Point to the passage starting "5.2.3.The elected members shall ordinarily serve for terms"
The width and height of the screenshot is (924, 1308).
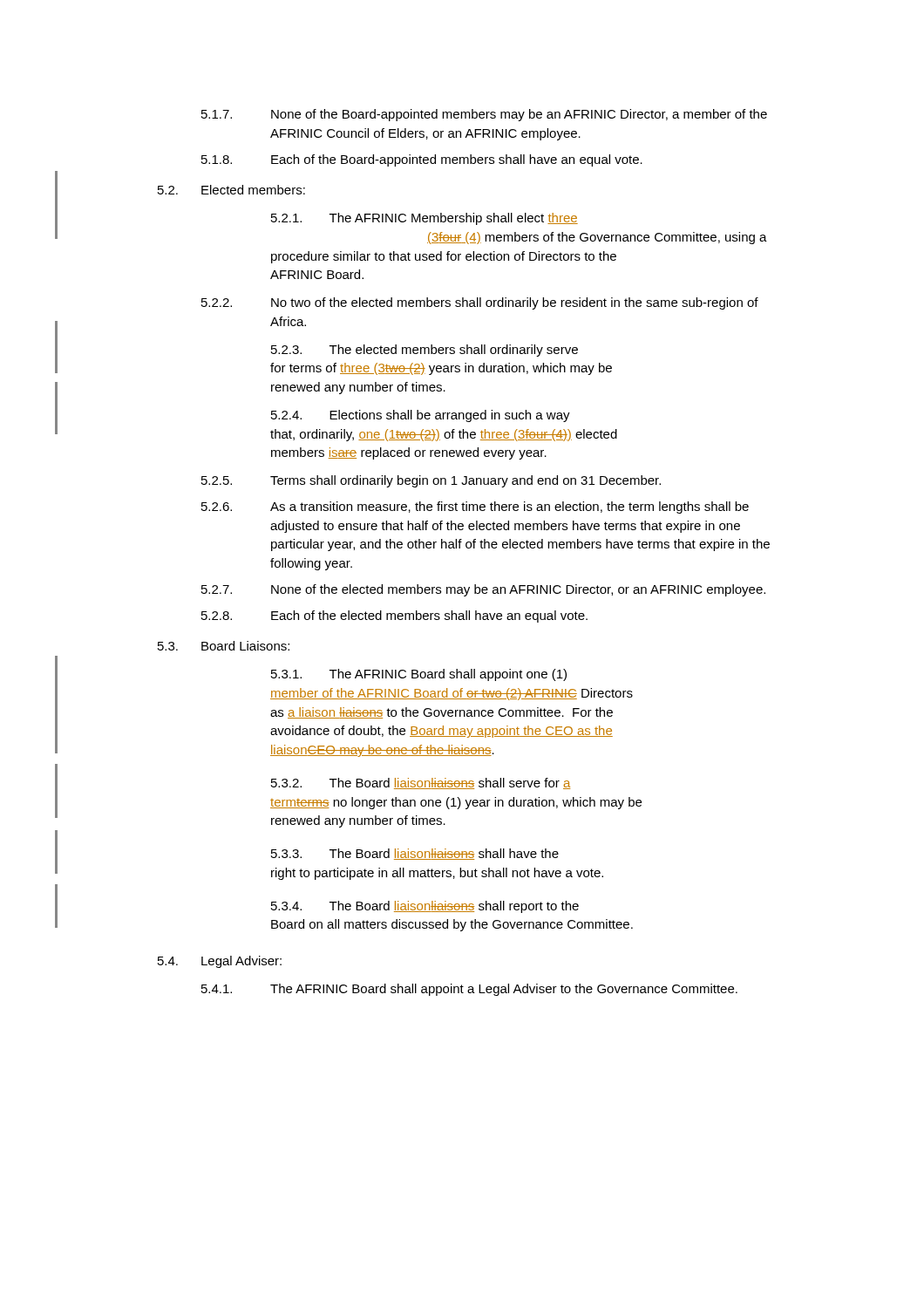point(441,368)
